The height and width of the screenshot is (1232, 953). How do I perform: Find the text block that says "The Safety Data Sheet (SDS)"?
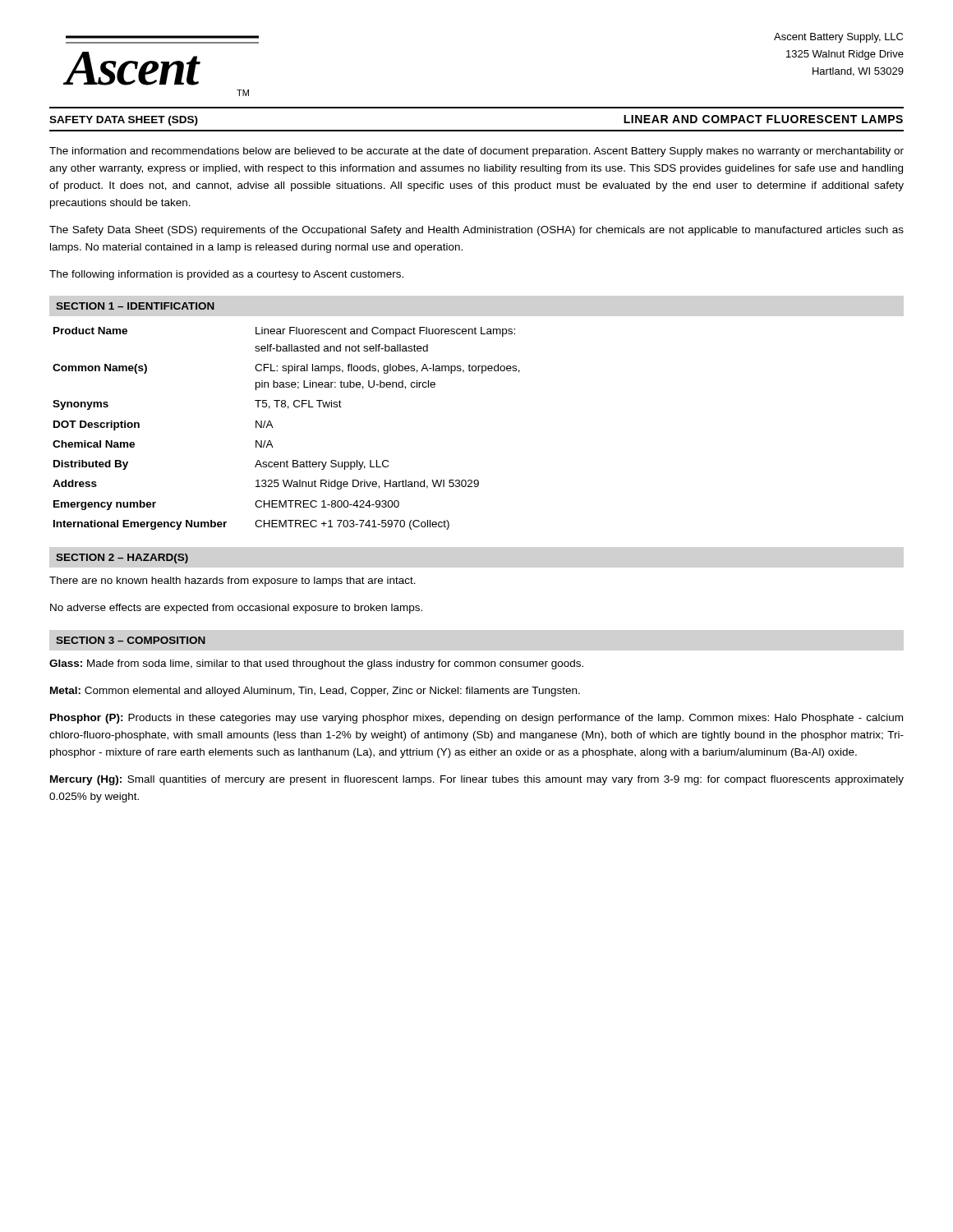[476, 238]
